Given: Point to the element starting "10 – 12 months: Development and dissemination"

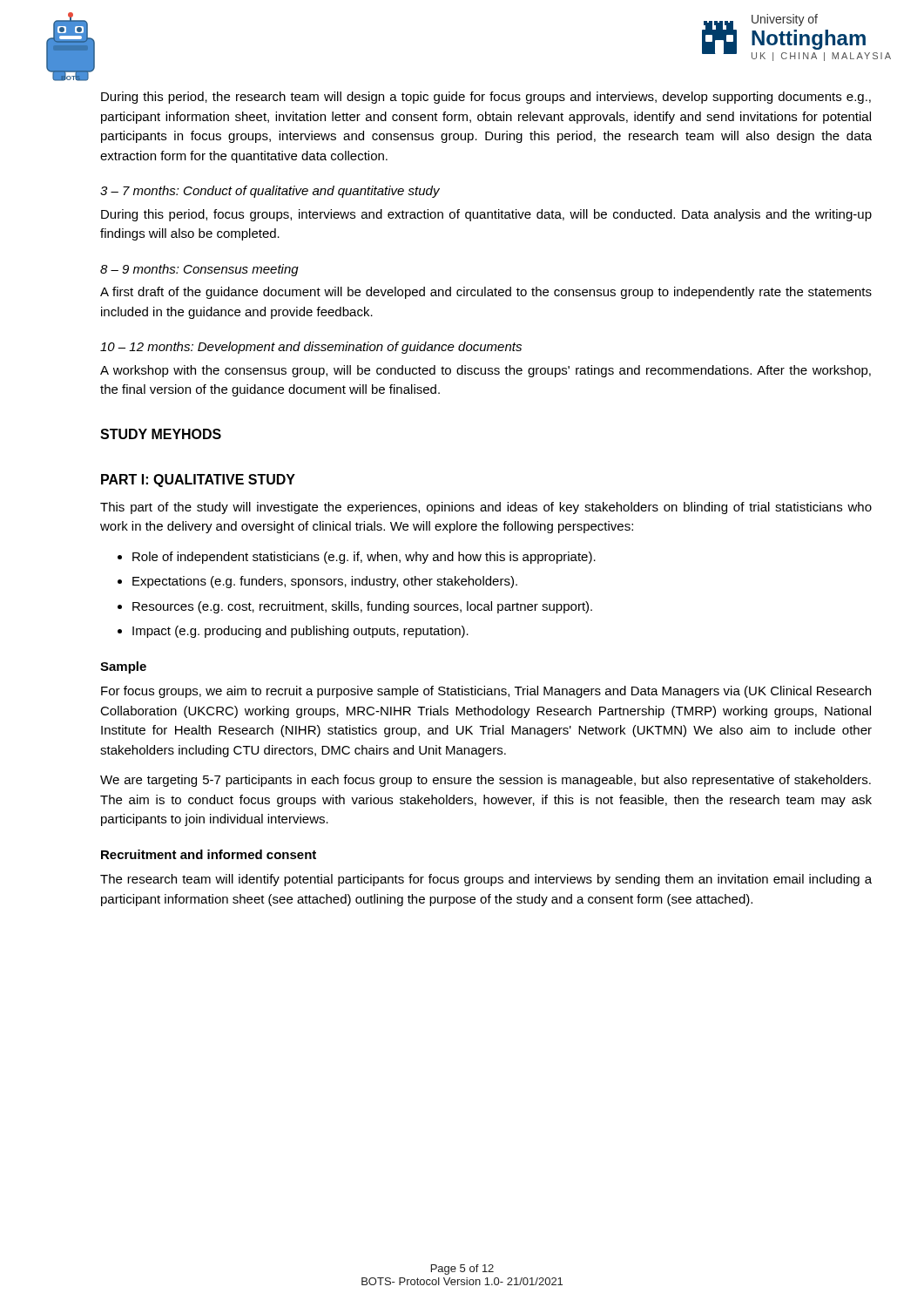Looking at the screenshot, I should click(486, 347).
